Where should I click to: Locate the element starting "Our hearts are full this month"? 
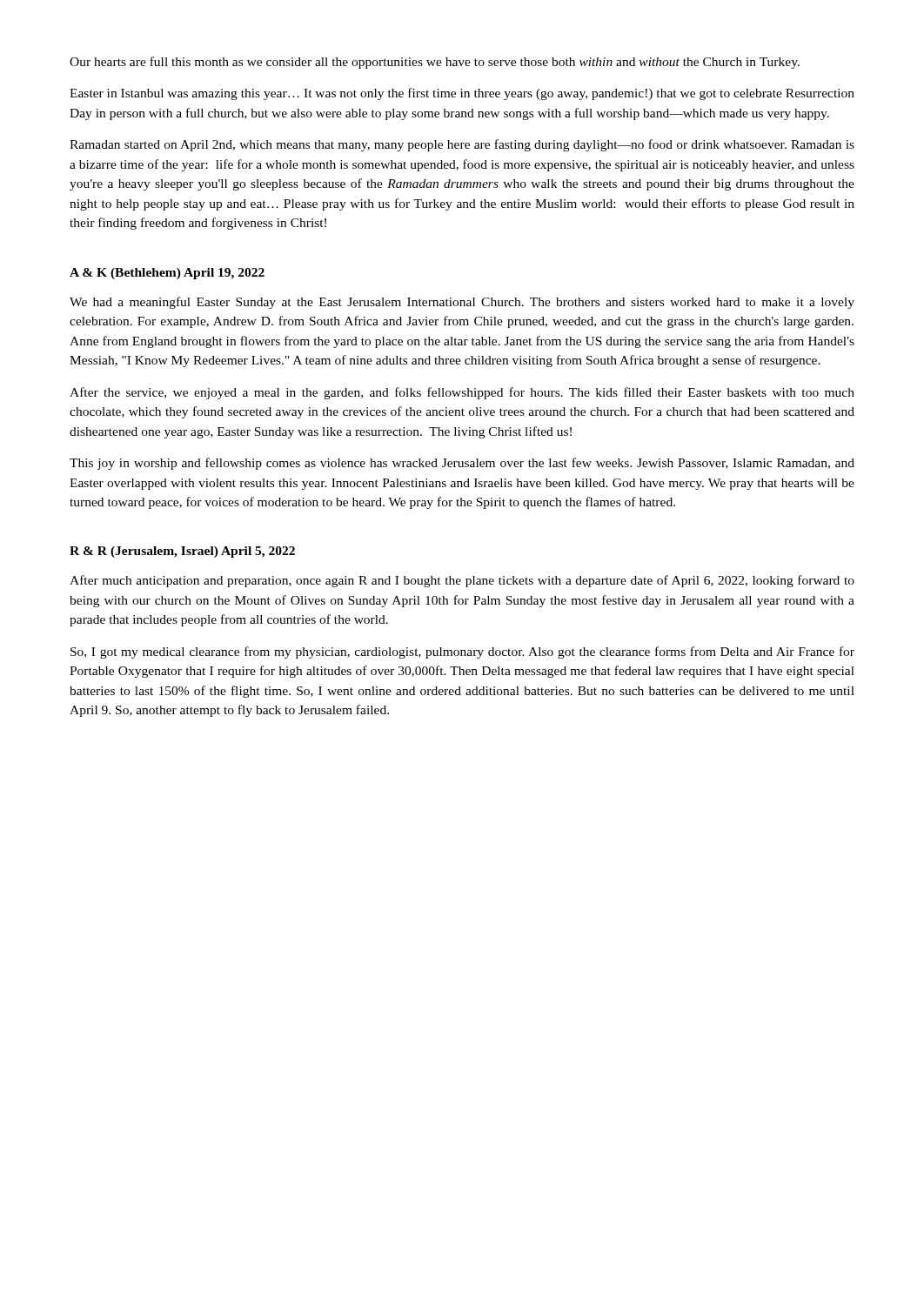[x=435, y=61]
